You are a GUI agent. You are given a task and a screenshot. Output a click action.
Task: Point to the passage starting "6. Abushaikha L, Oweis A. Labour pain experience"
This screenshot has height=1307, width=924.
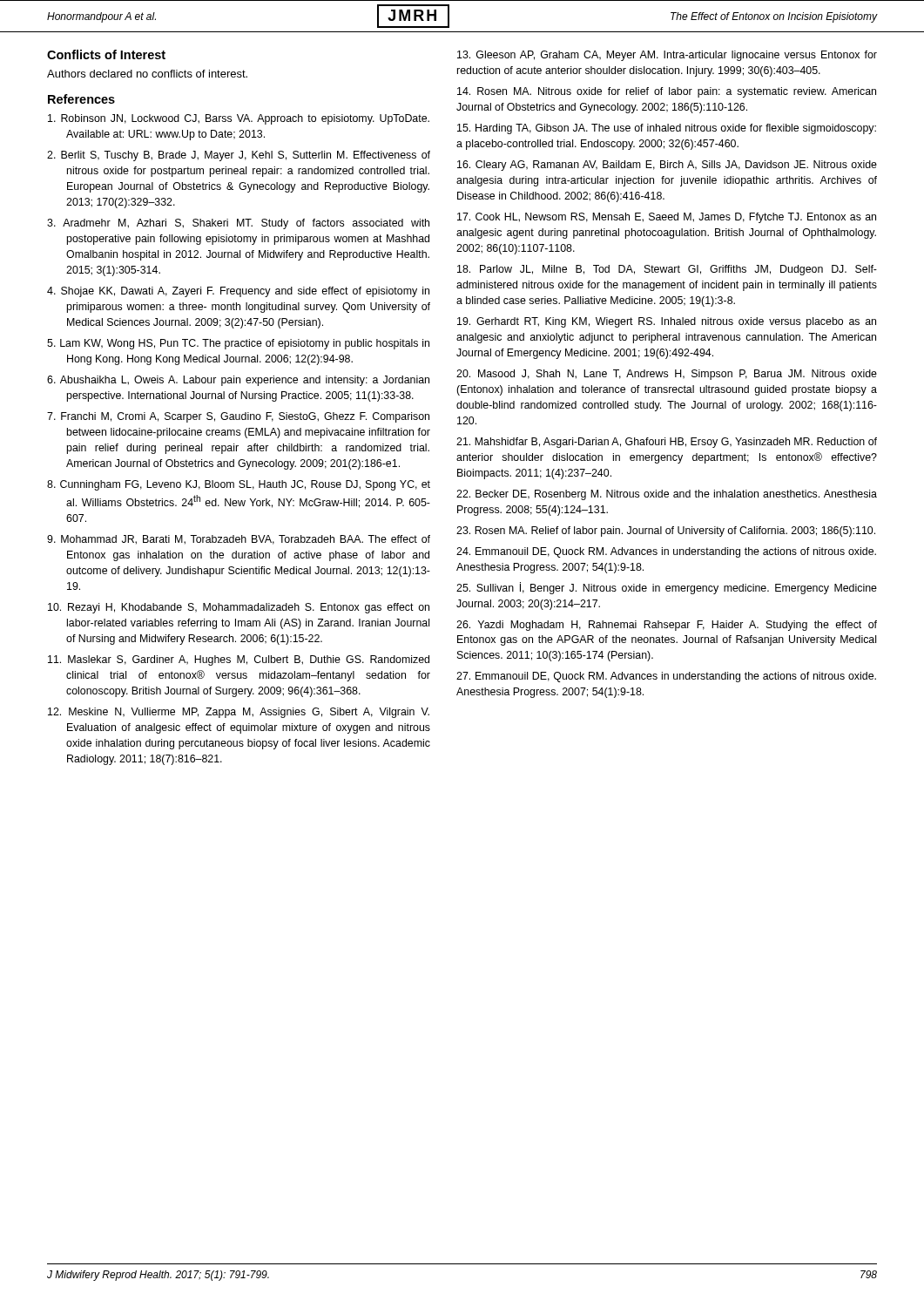tap(239, 388)
